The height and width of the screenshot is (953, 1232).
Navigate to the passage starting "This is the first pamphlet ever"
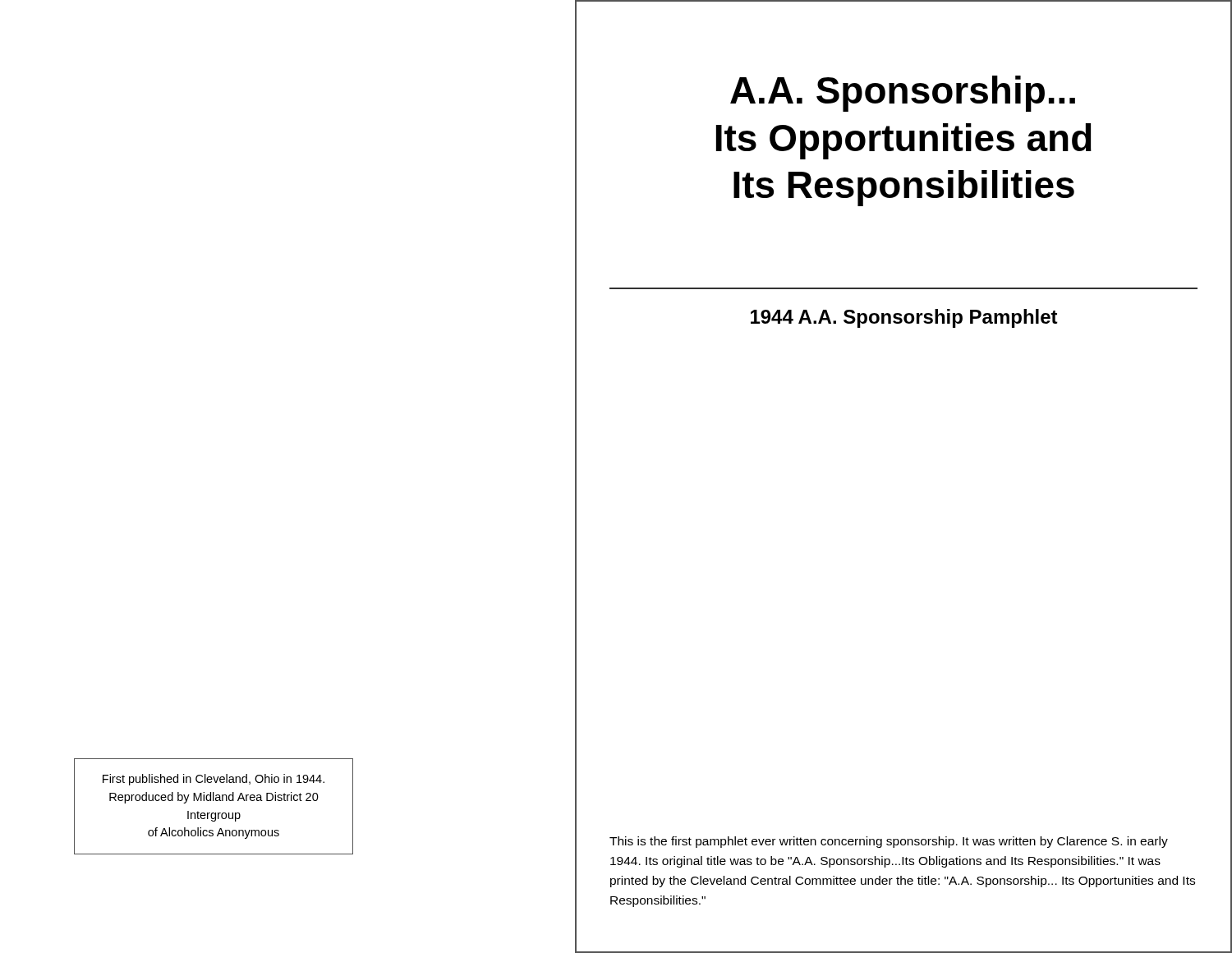pos(903,870)
